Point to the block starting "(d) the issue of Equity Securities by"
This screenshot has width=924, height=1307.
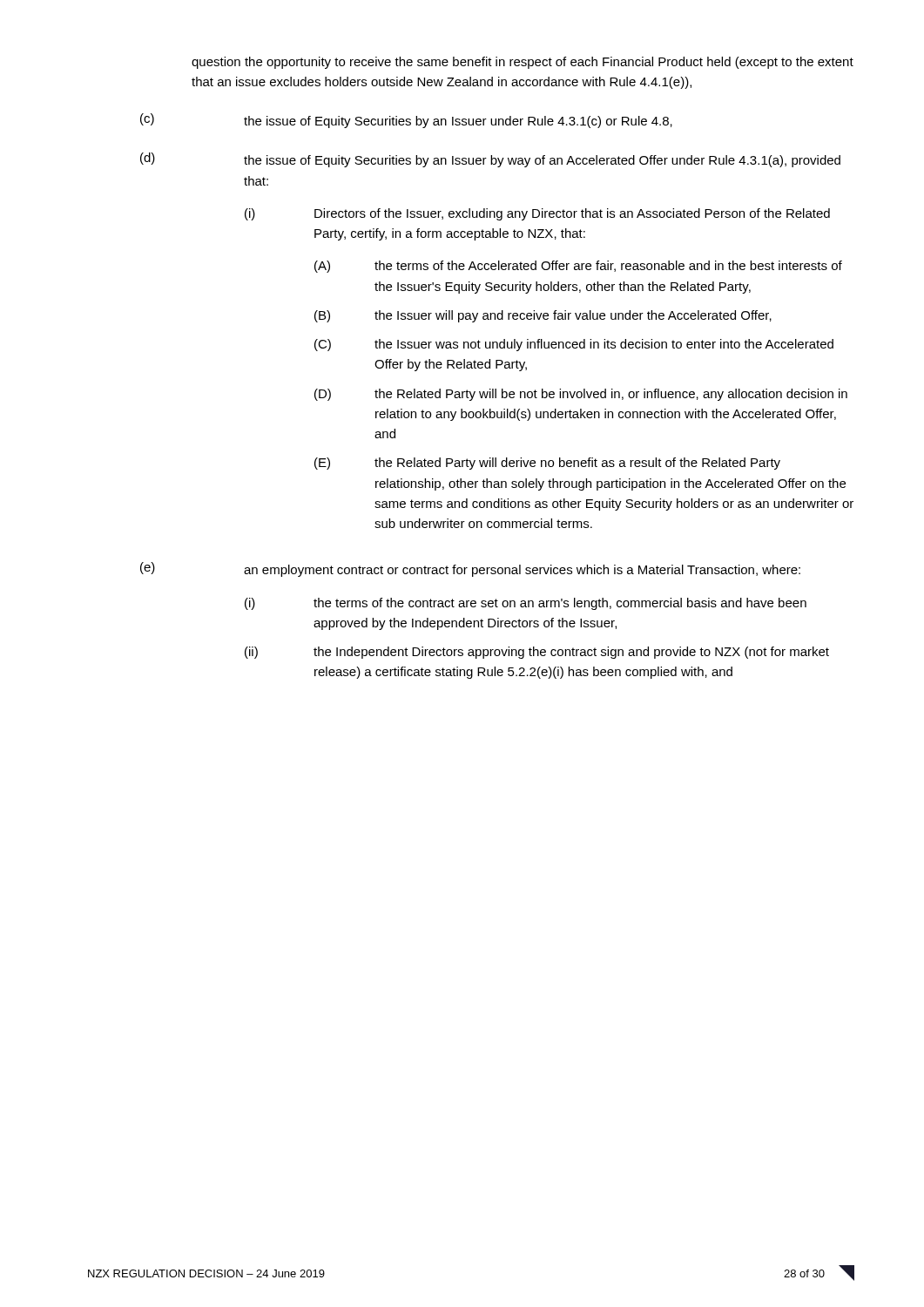pos(471,350)
